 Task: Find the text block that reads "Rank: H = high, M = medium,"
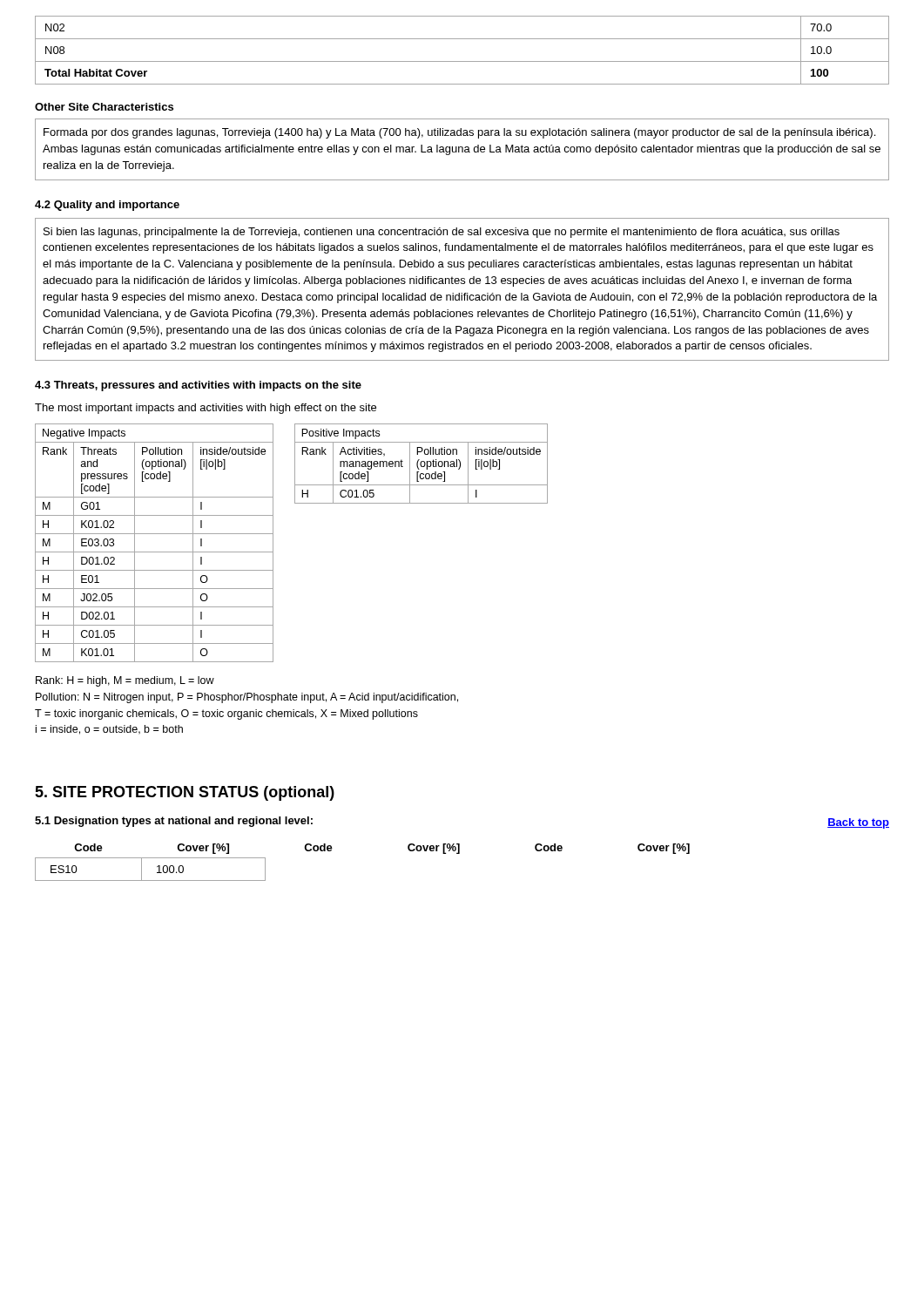[247, 705]
